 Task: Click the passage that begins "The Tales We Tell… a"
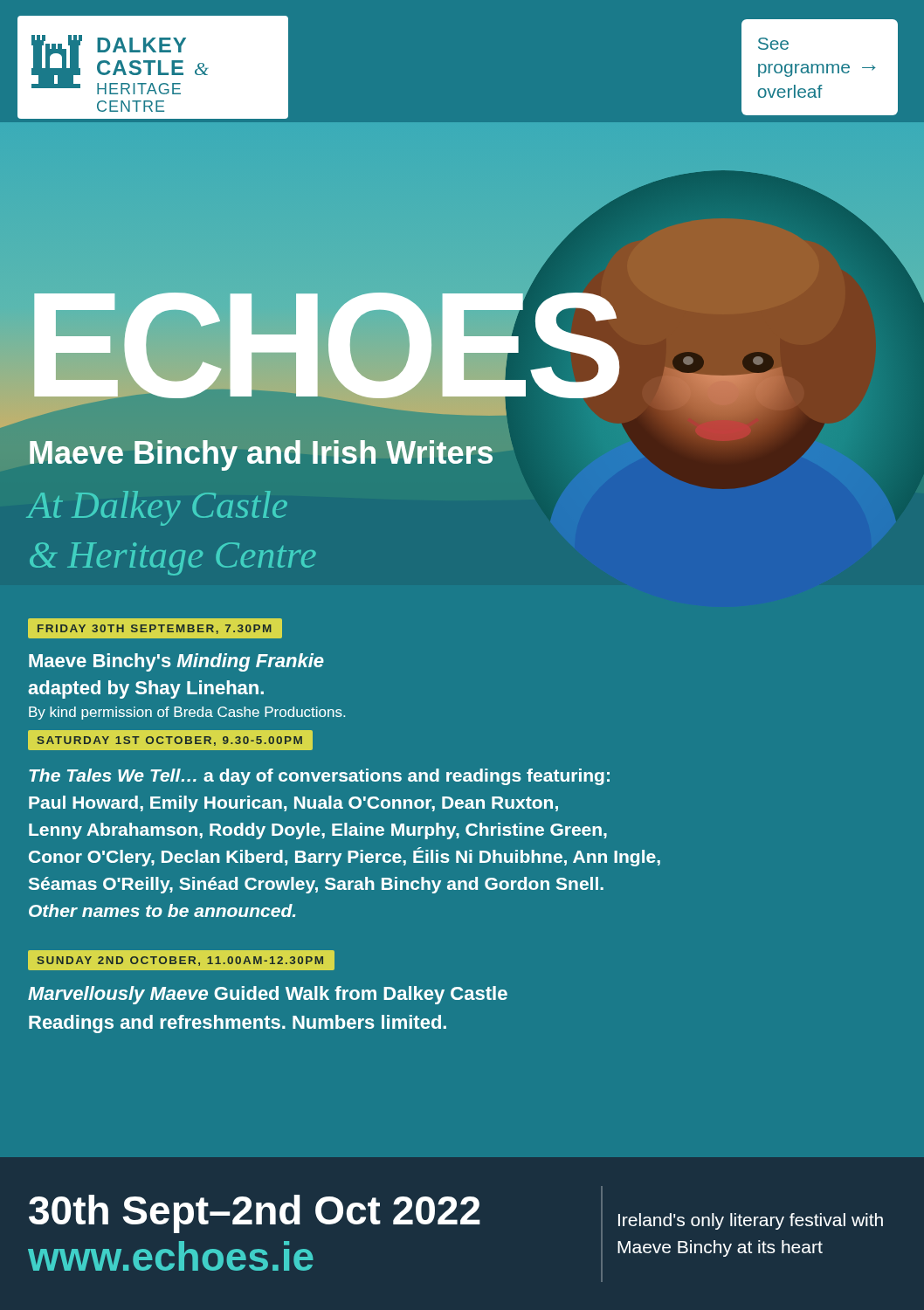[462, 843]
